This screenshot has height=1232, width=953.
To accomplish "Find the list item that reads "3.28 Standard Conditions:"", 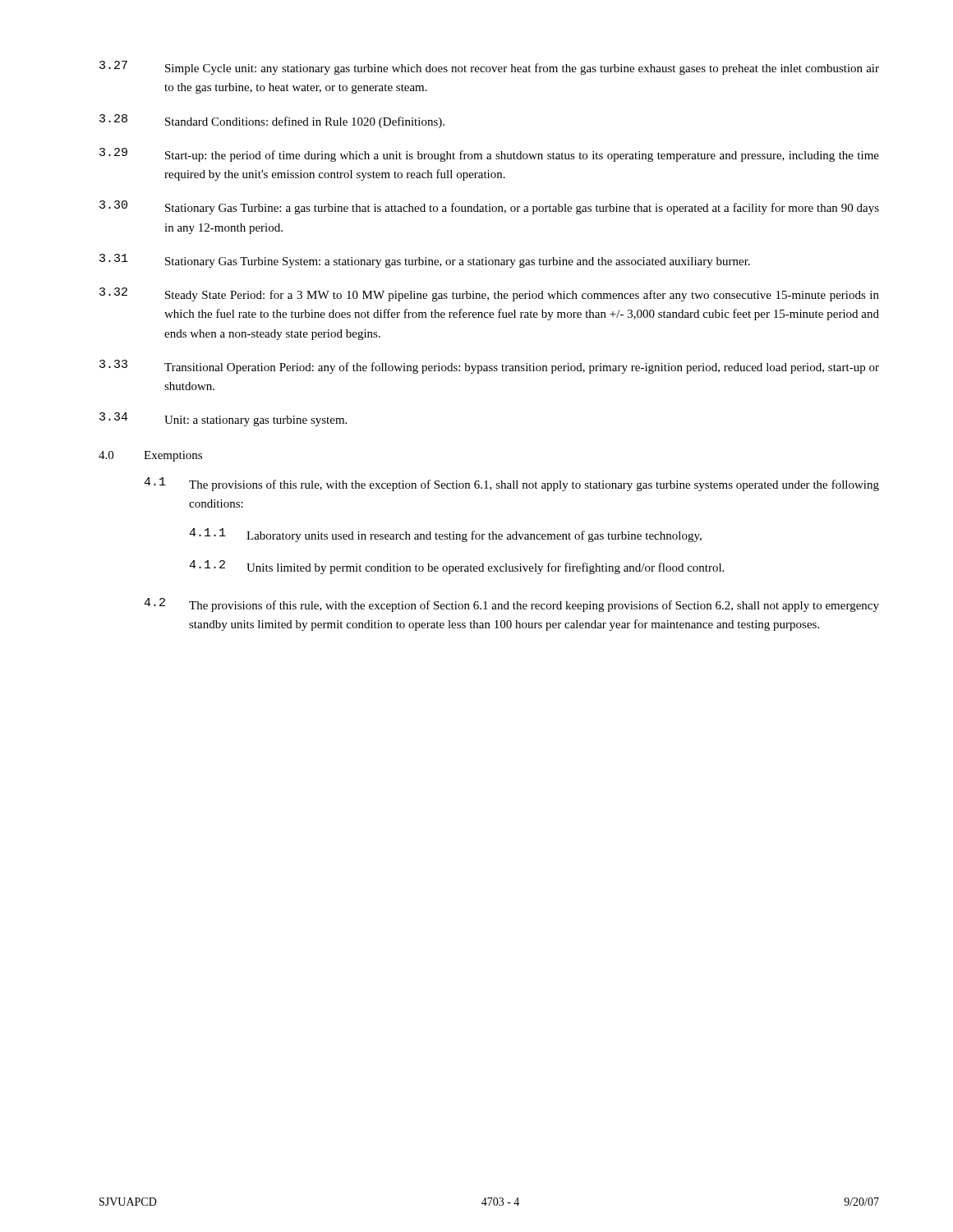I will coord(272,121).
